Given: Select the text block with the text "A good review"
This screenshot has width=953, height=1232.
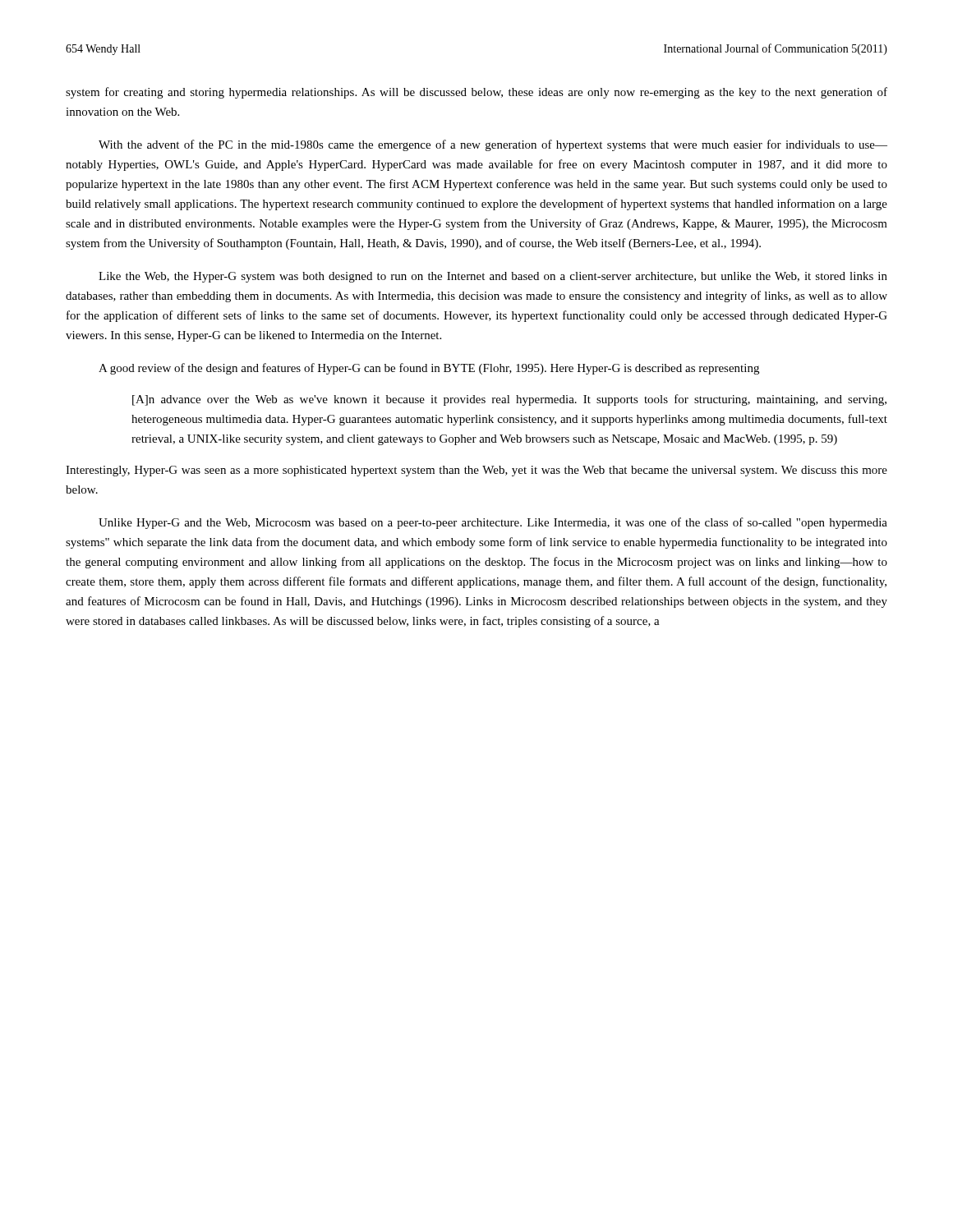Looking at the screenshot, I should (x=476, y=368).
